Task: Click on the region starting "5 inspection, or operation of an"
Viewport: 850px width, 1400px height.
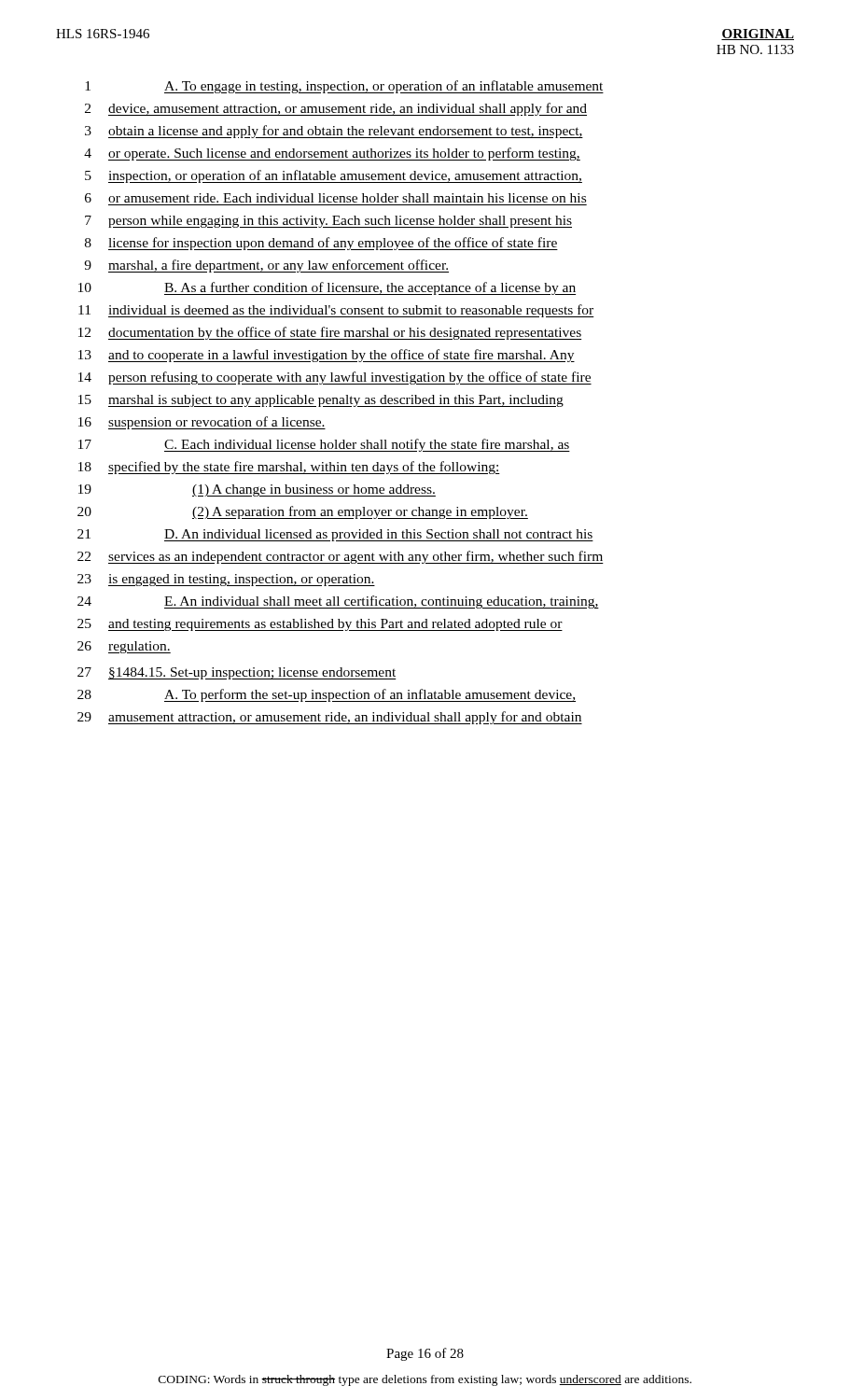Action: point(425,176)
